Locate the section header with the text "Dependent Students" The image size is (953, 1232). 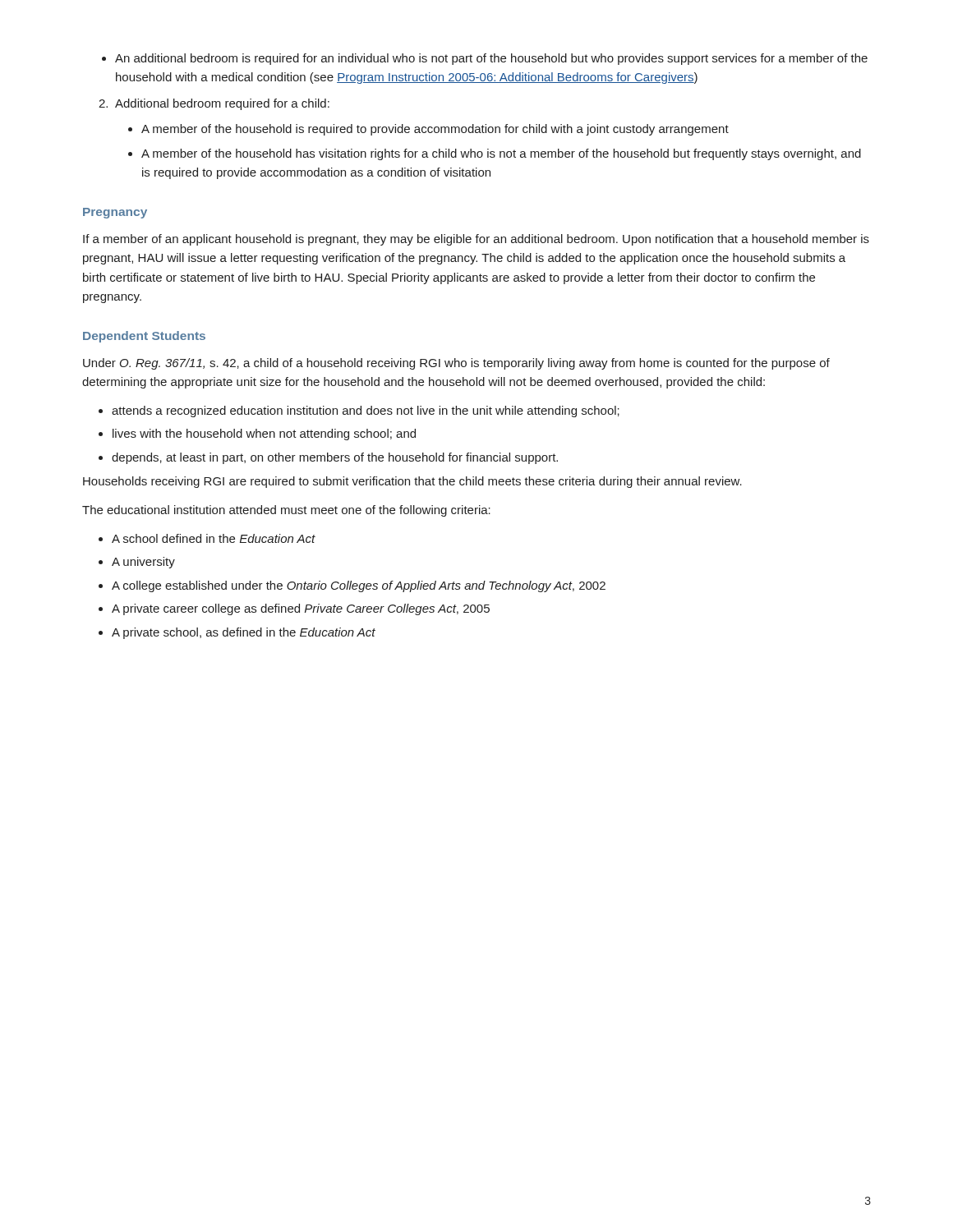point(144,336)
